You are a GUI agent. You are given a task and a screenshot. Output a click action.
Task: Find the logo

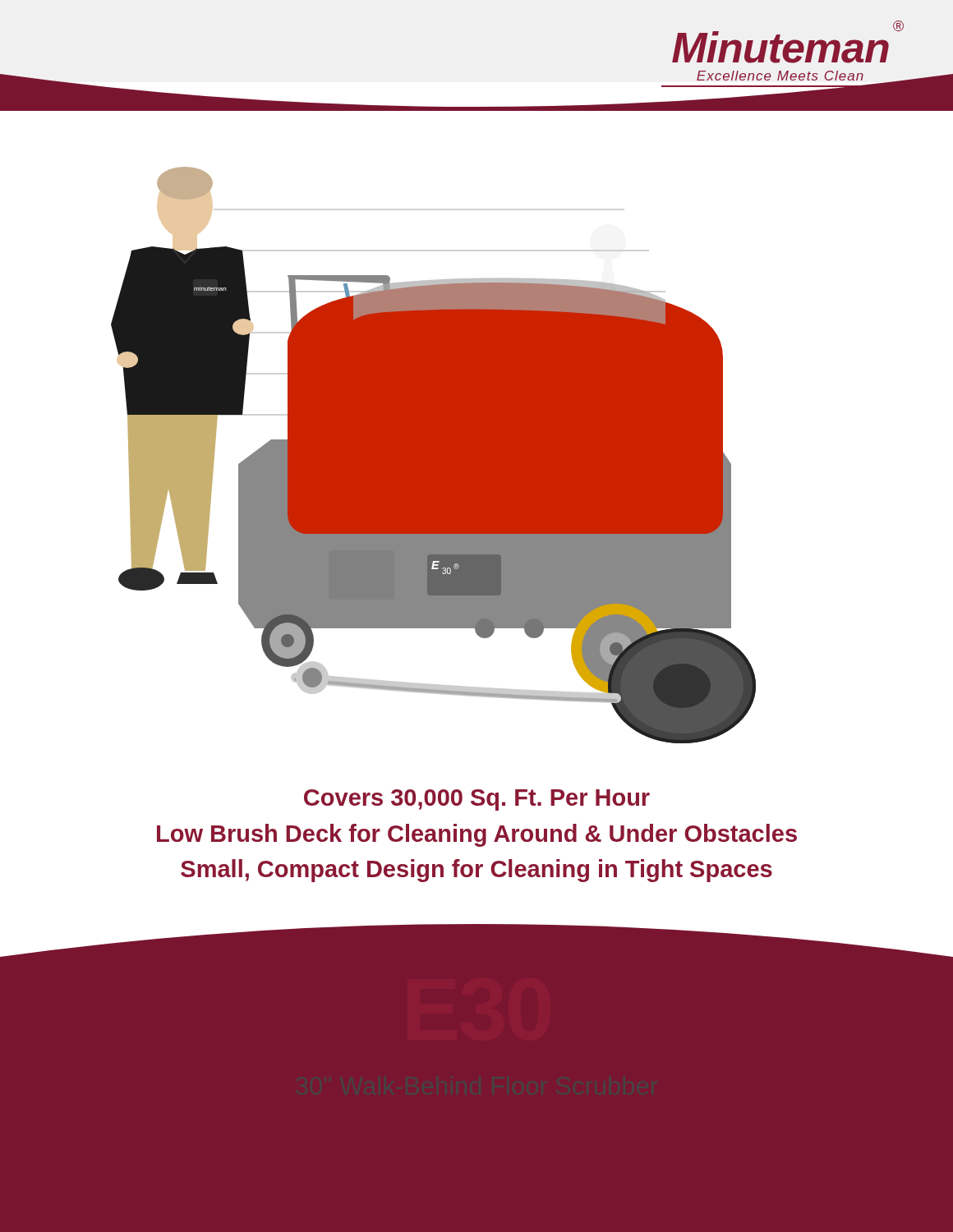tap(780, 54)
